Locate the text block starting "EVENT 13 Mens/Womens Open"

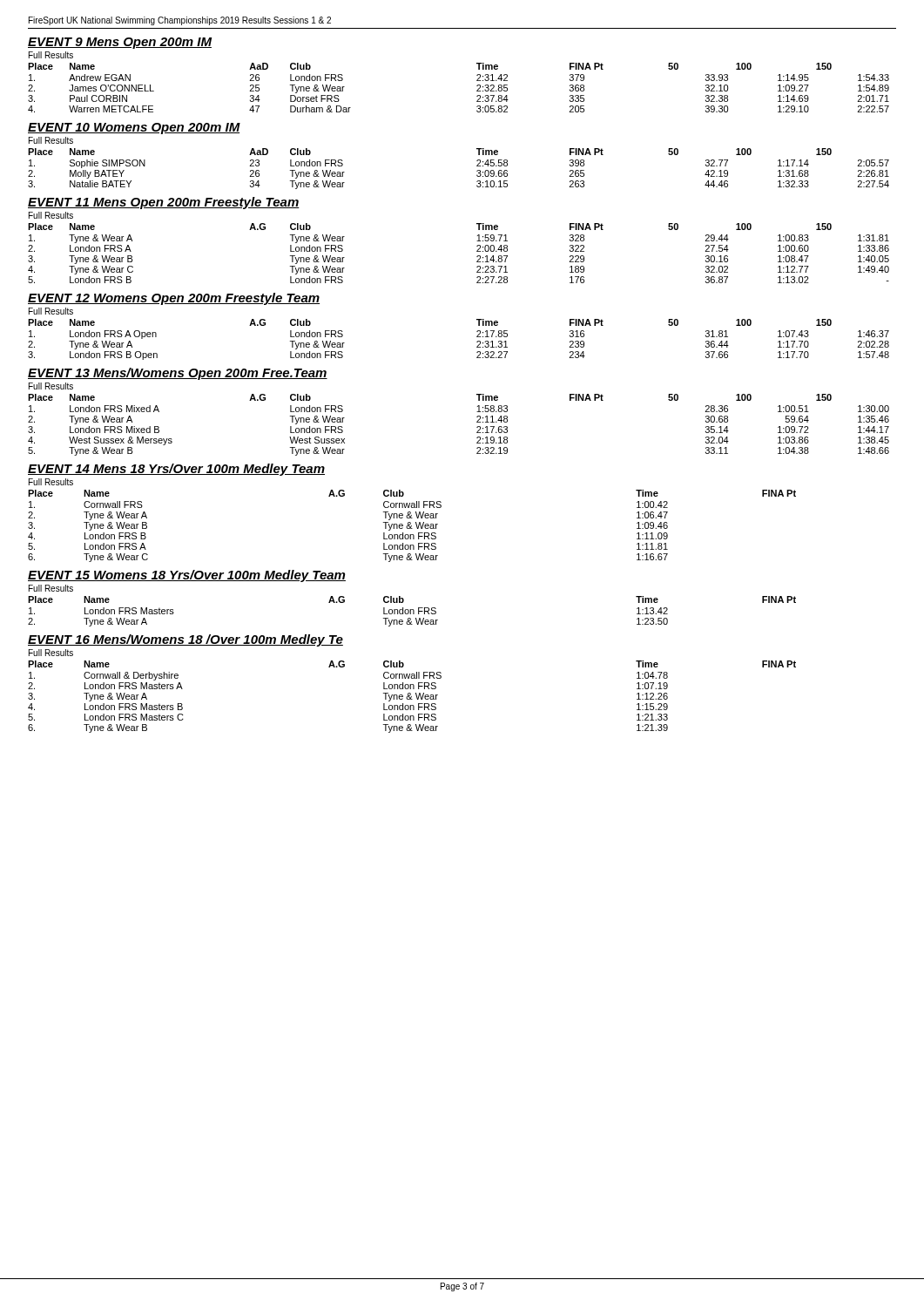[x=177, y=372]
